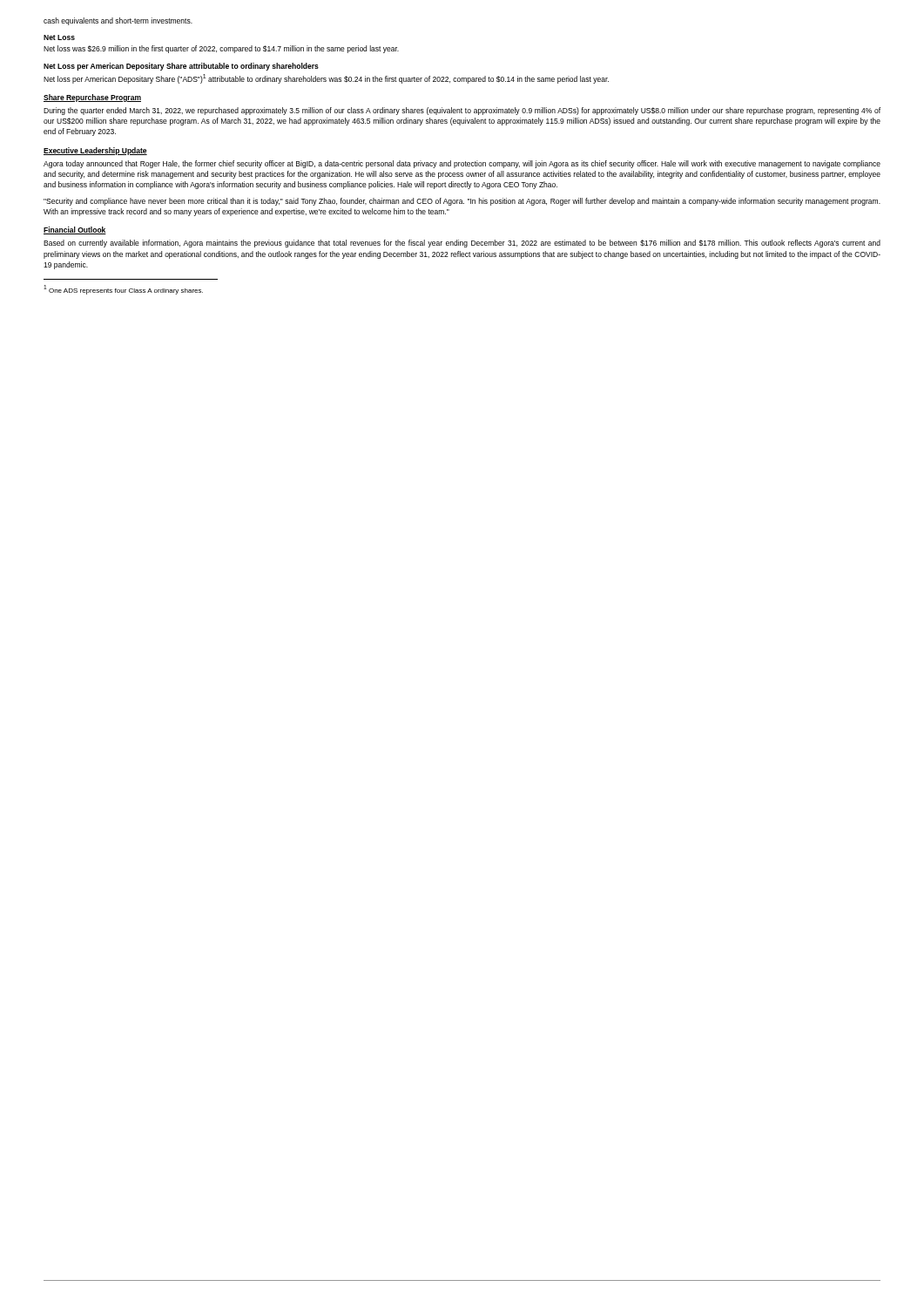Click on the text block starting "Agora today announced"
Image resolution: width=924 pixels, height=1307 pixels.
462,174
